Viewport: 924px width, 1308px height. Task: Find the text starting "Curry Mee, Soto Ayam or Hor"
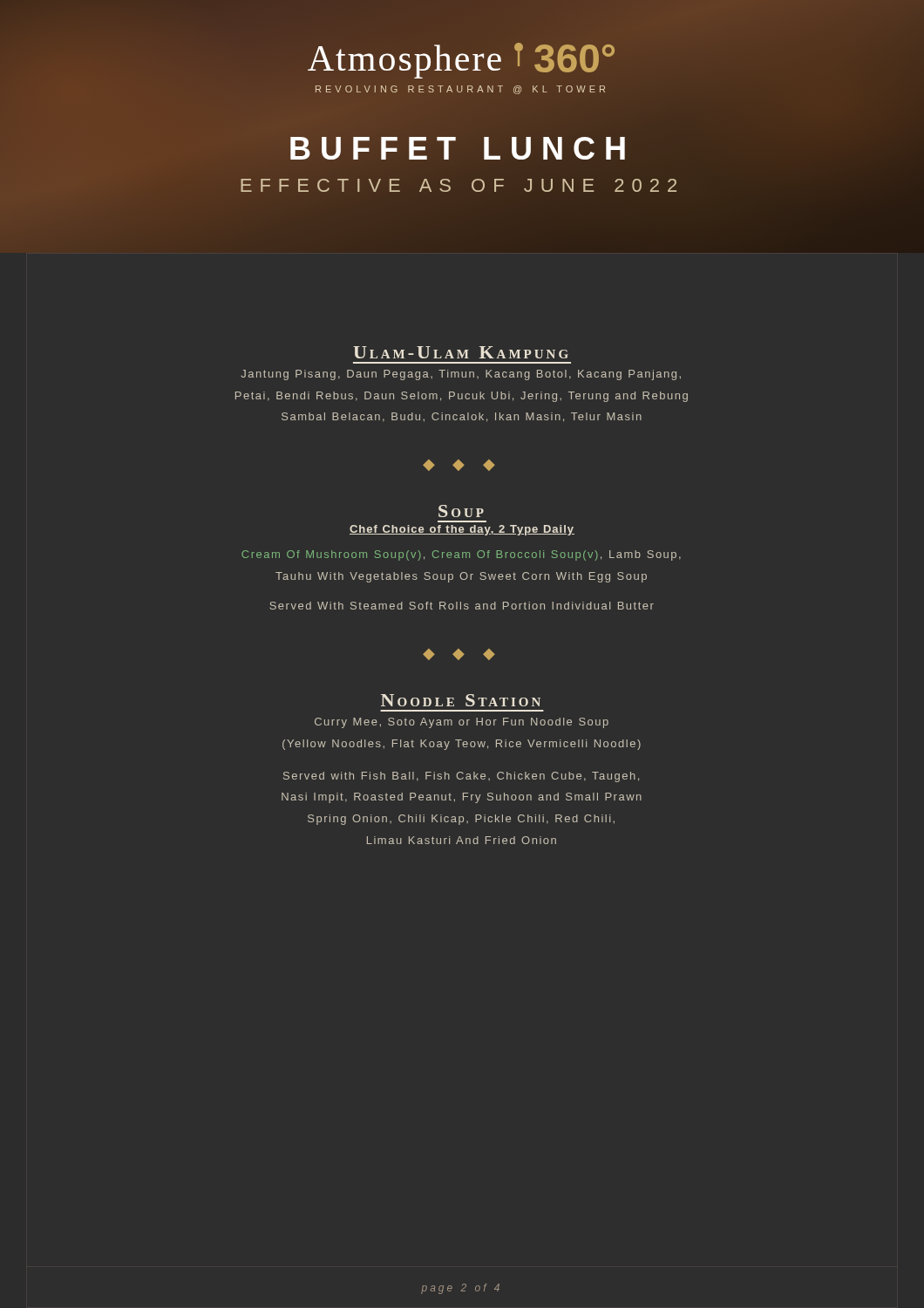coord(462,733)
